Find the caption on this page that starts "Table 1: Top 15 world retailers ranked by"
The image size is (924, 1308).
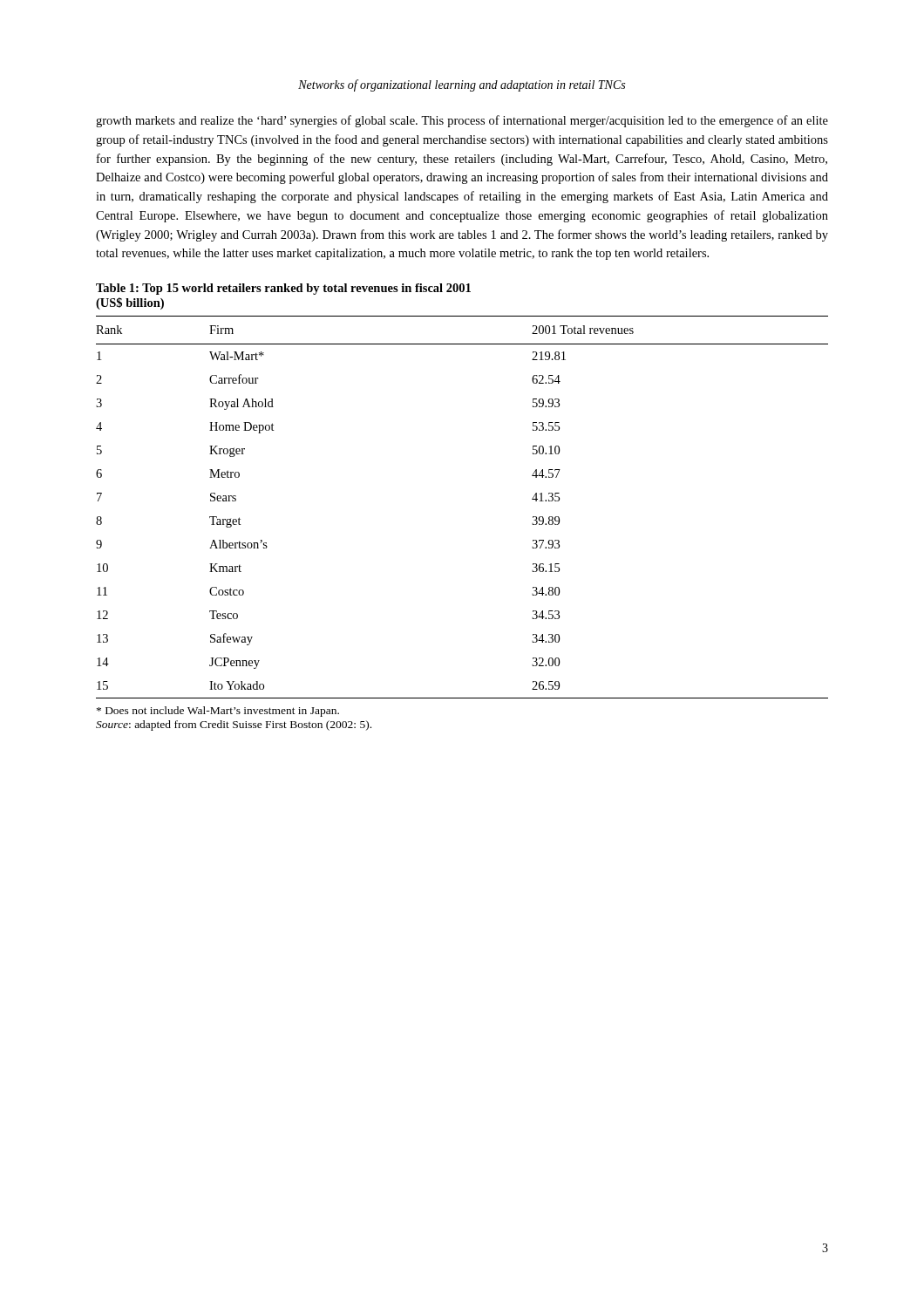284,295
